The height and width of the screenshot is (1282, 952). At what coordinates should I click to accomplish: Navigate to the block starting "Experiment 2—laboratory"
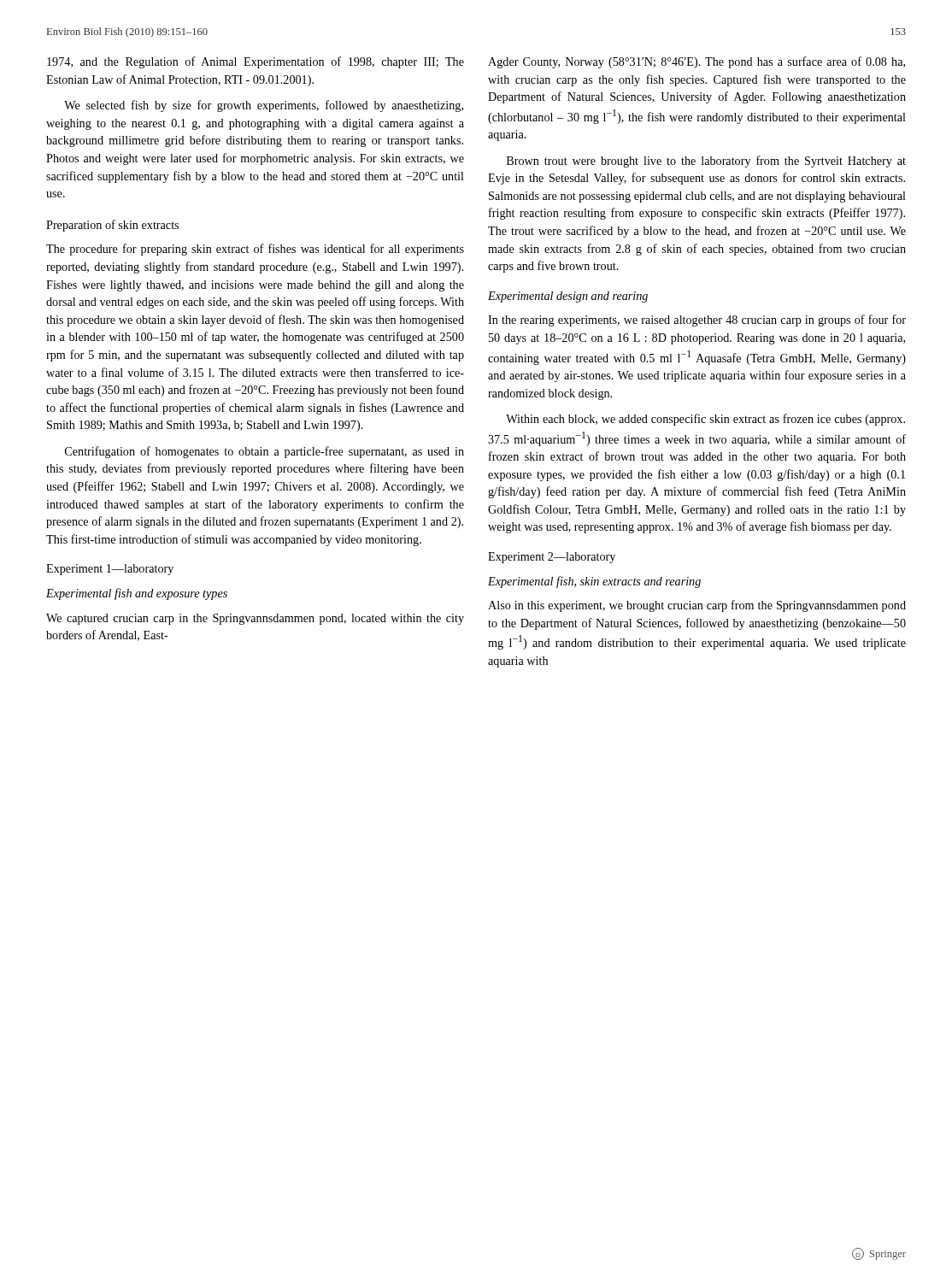552,556
